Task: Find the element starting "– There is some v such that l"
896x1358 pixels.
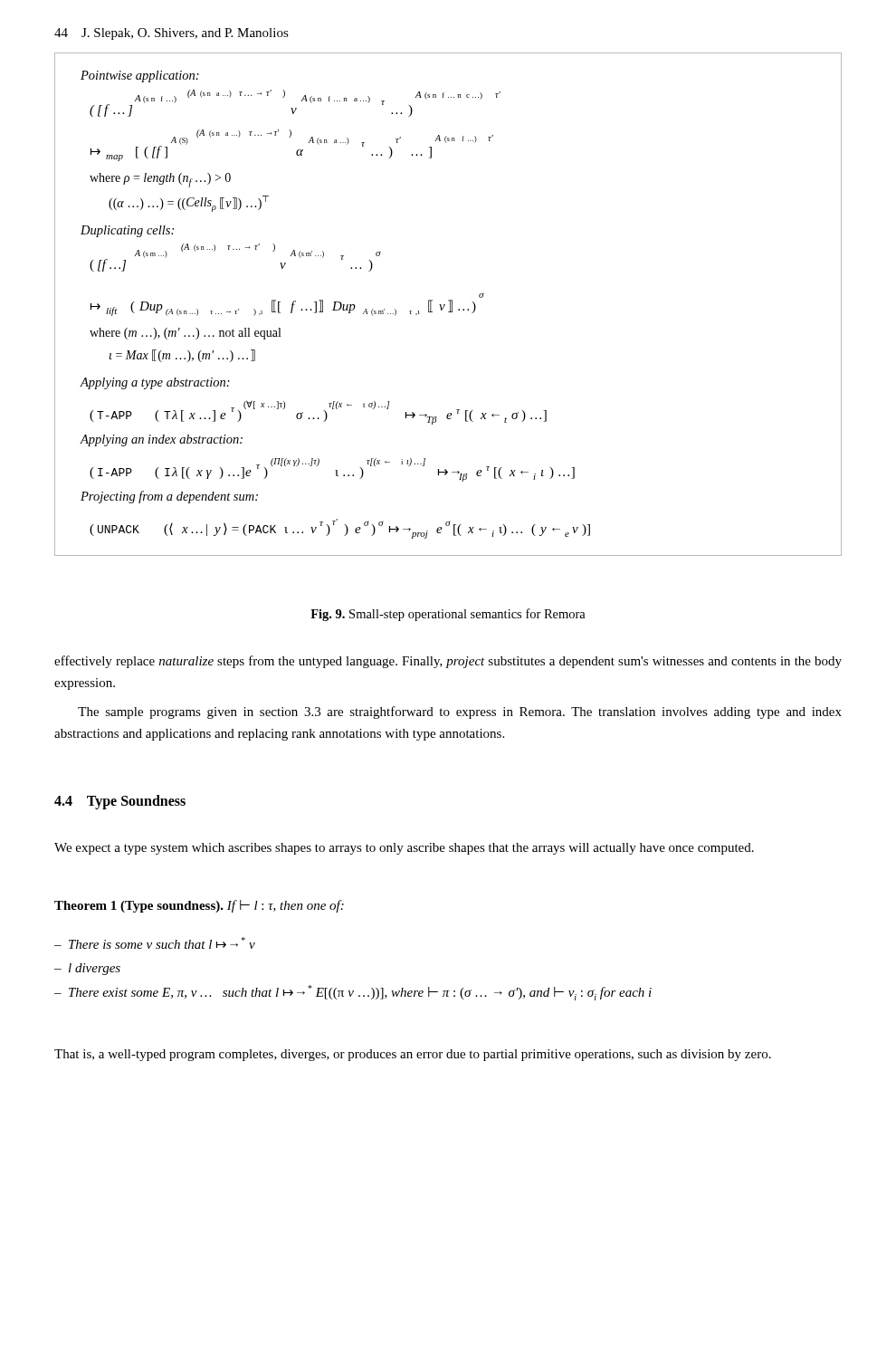Action: click(155, 943)
